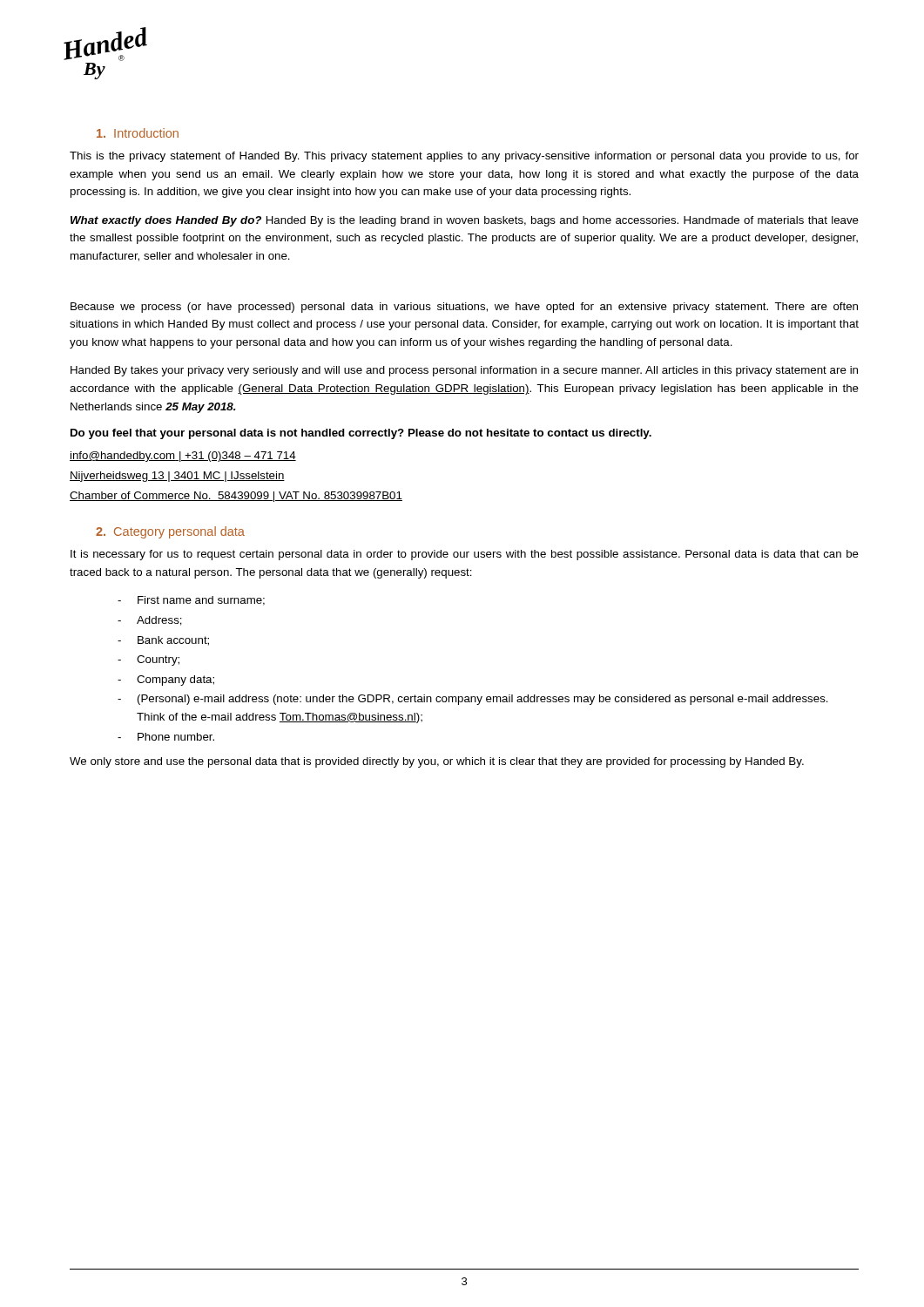Locate the passage starting "1. Introduction"
The height and width of the screenshot is (1307, 924).
click(x=138, y=133)
